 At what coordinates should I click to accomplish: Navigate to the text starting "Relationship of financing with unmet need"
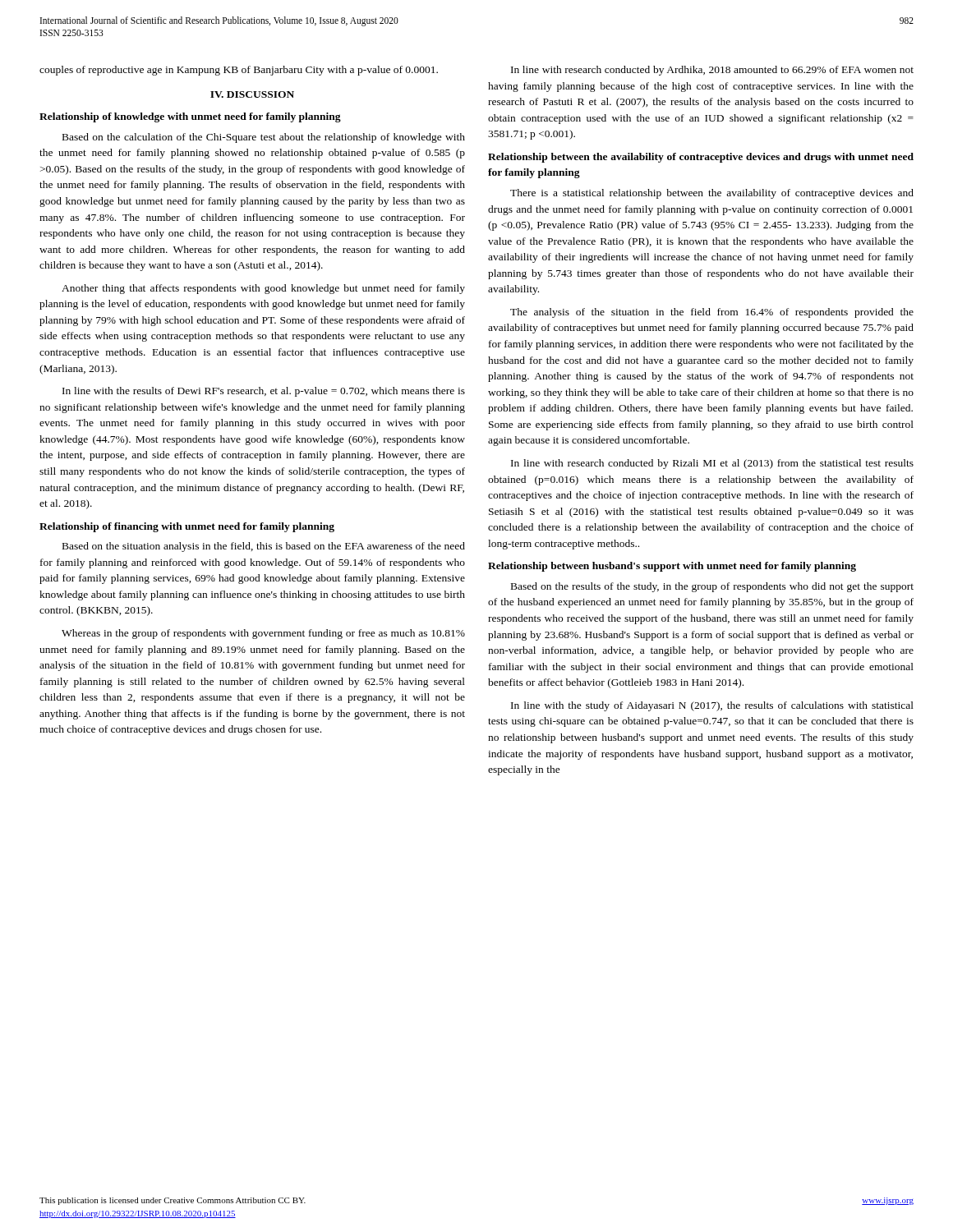[x=187, y=526]
